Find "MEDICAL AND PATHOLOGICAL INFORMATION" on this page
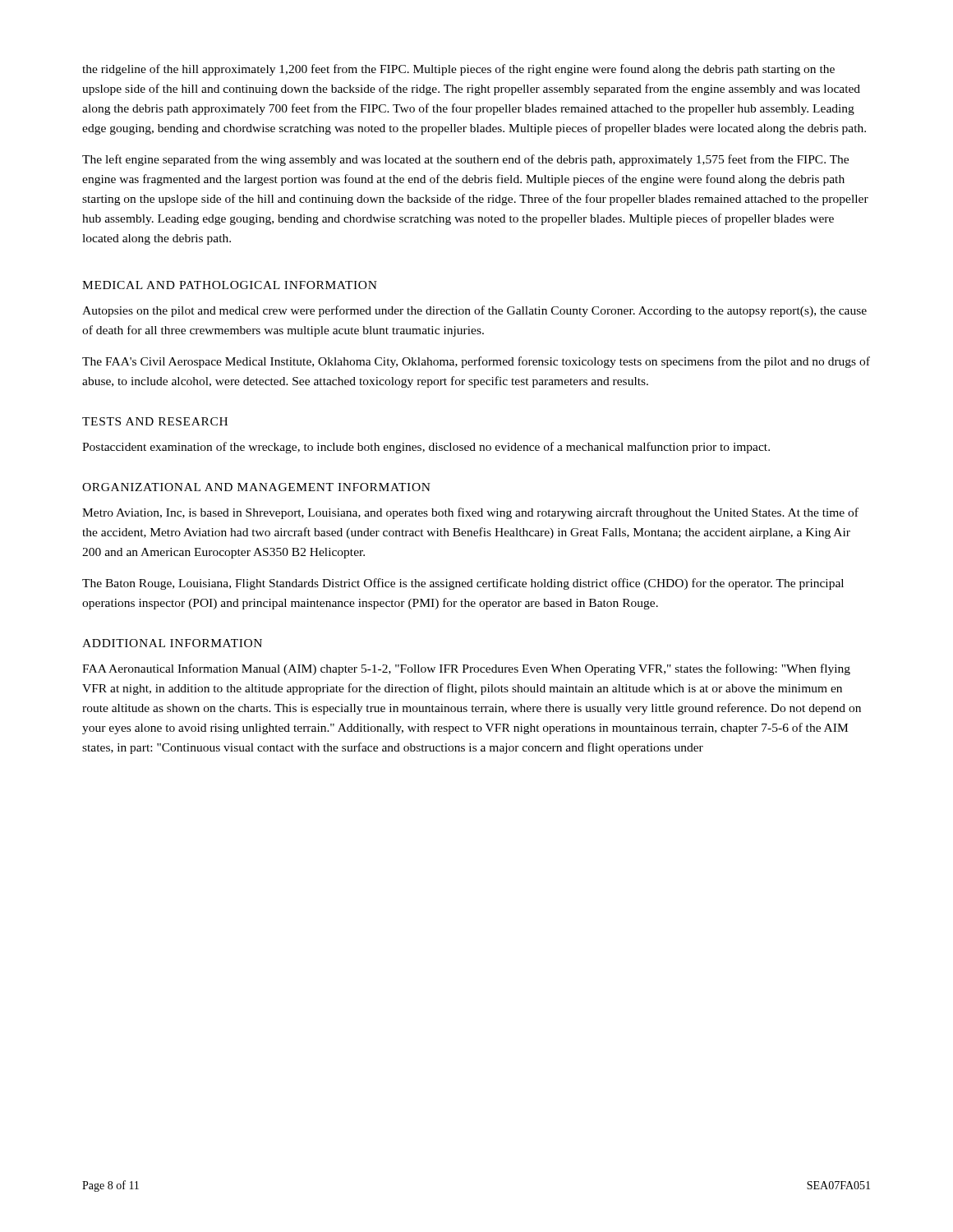The image size is (953, 1232). pyautogui.click(x=230, y=285)
